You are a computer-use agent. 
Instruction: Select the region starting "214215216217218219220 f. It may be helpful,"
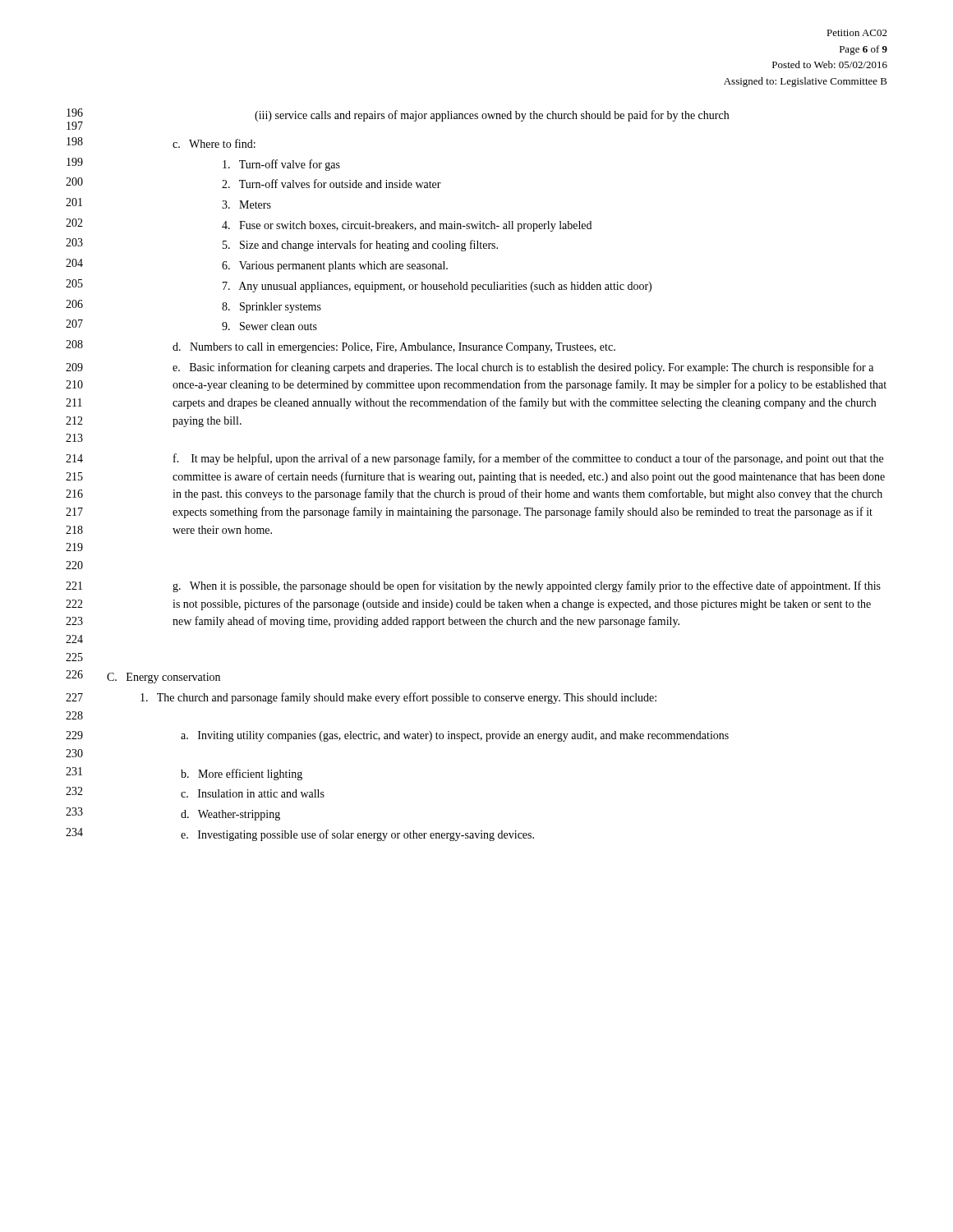click(476, 512)
